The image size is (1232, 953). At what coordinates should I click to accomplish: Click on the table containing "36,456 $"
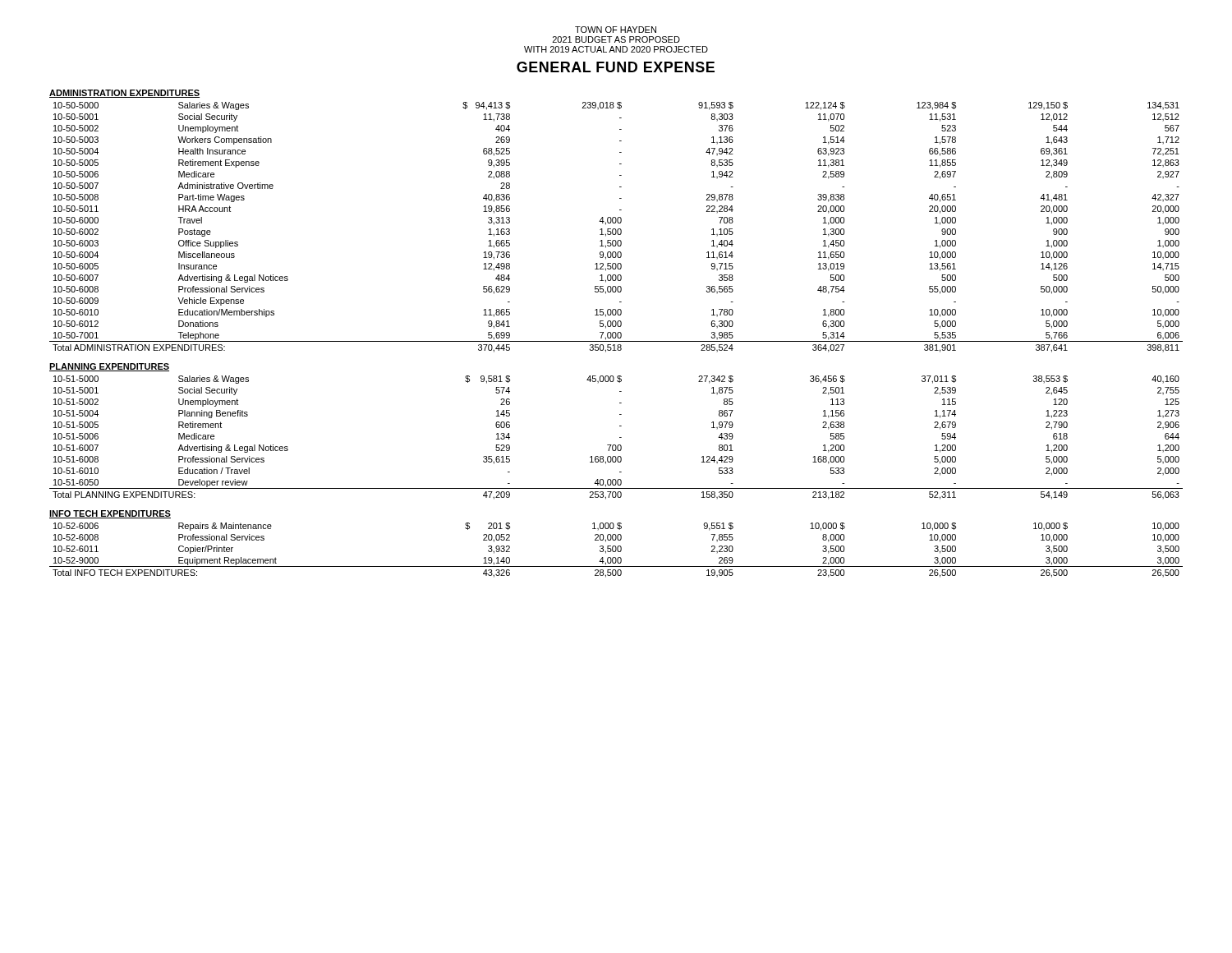pyautogui.click(x=616, y=437)
